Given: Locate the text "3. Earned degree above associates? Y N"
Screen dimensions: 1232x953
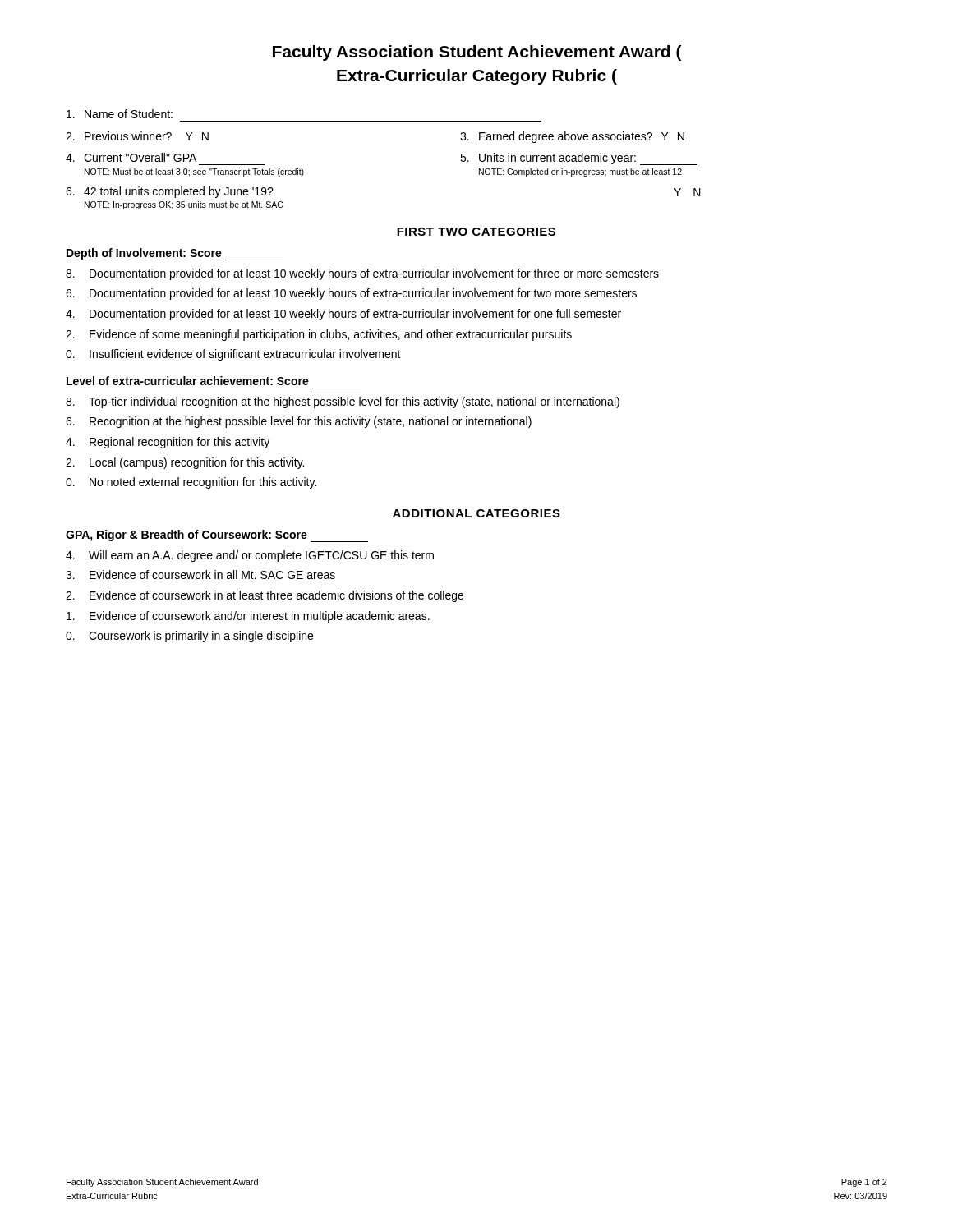Looking at the screenshot, I should (x=573, y=136).
